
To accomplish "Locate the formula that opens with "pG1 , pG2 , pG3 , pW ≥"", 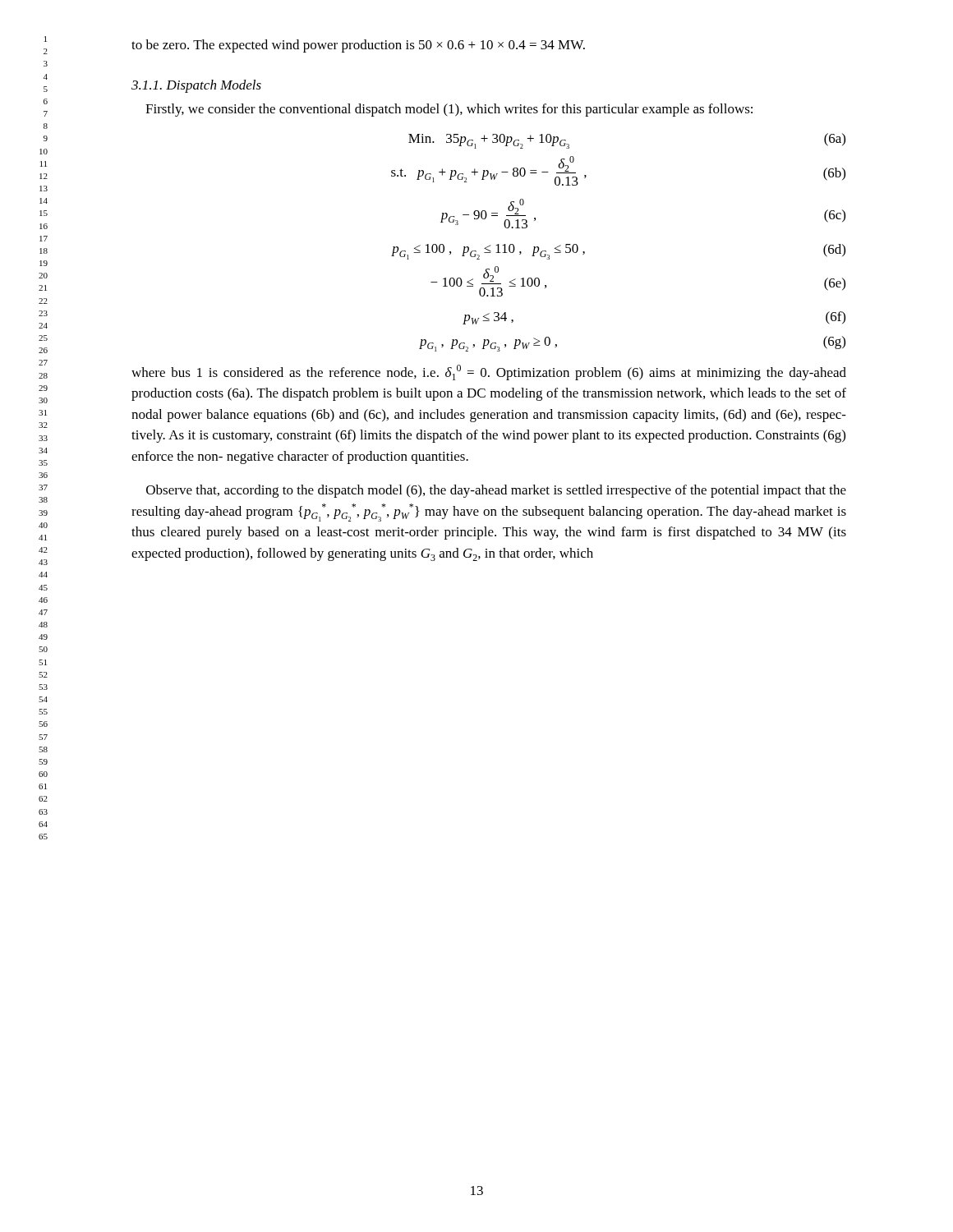I will (489, 342).
